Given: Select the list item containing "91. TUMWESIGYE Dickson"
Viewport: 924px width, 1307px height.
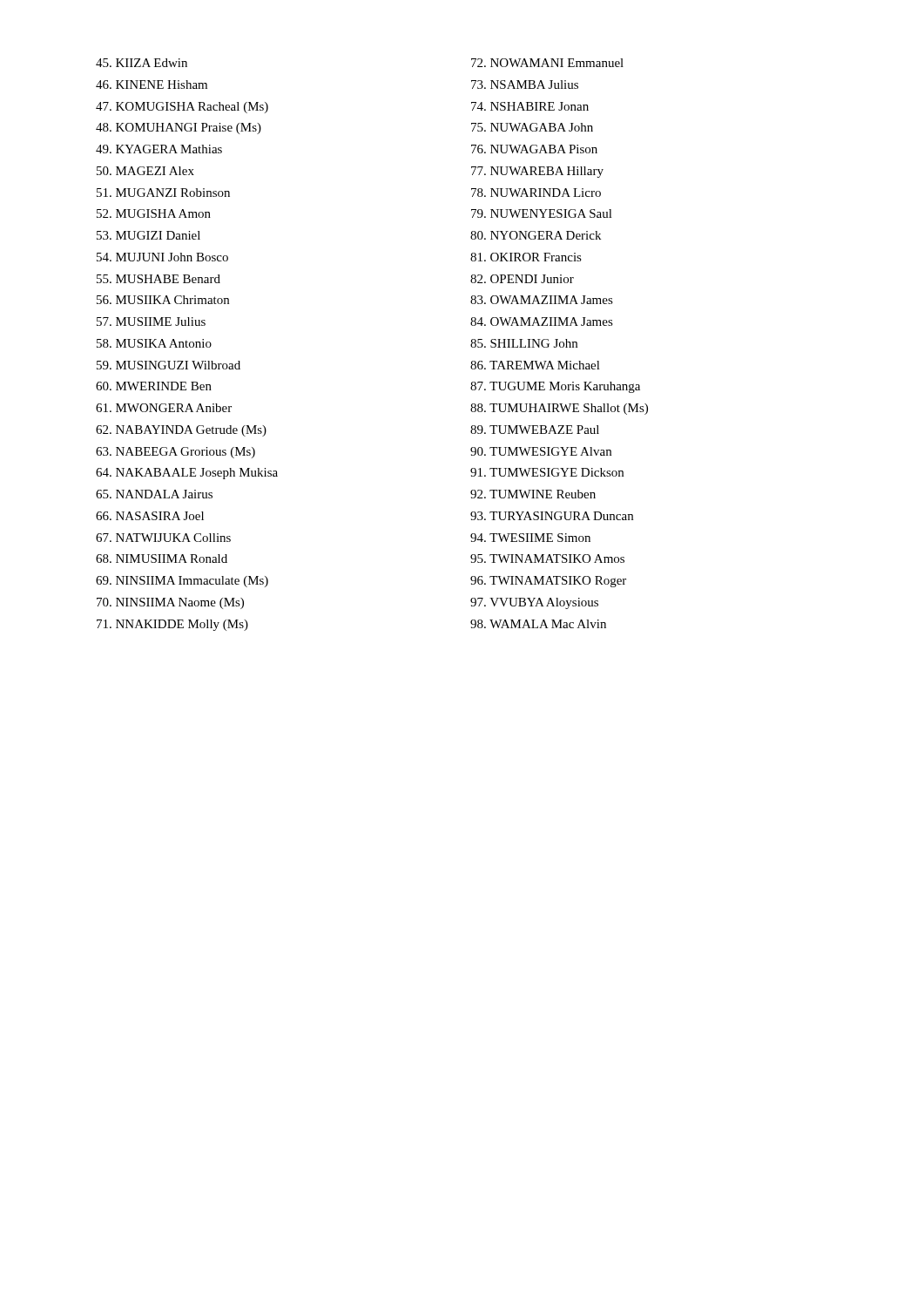Looking at the screenshot, I should coord(547,472).
